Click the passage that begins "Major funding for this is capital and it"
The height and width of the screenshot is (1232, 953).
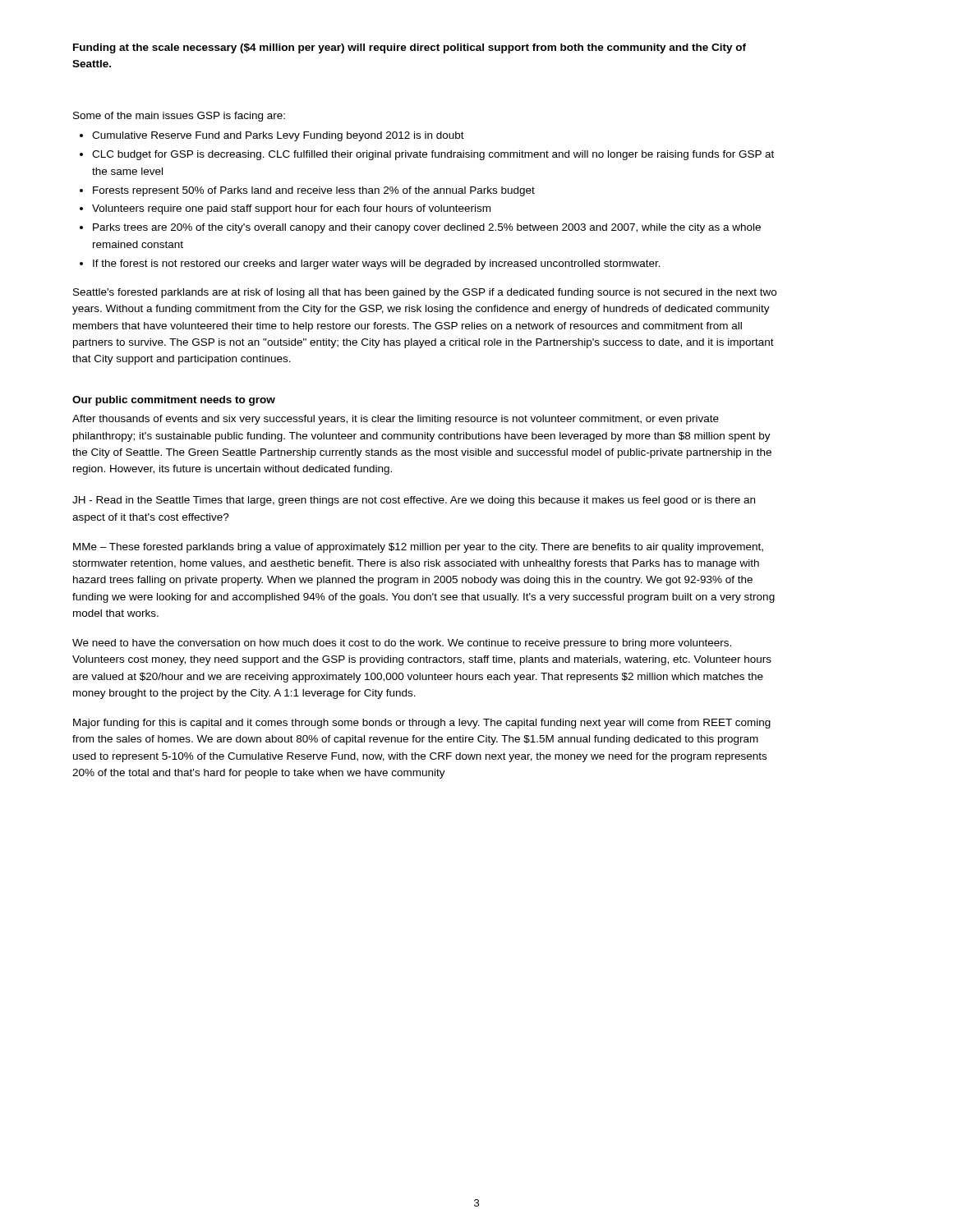click(422, 747)
